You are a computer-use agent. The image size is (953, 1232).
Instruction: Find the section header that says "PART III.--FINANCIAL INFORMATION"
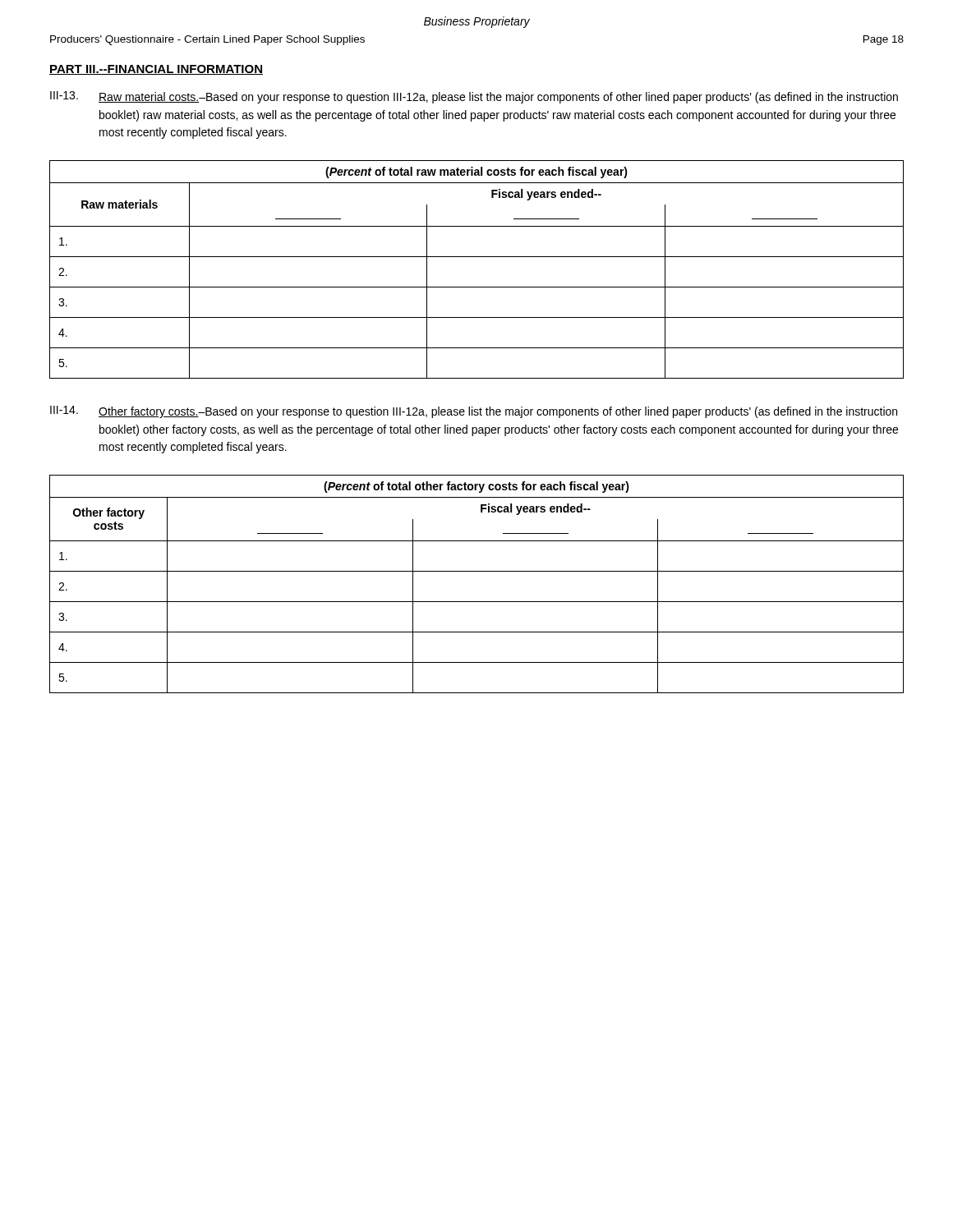tap(156, 69)
